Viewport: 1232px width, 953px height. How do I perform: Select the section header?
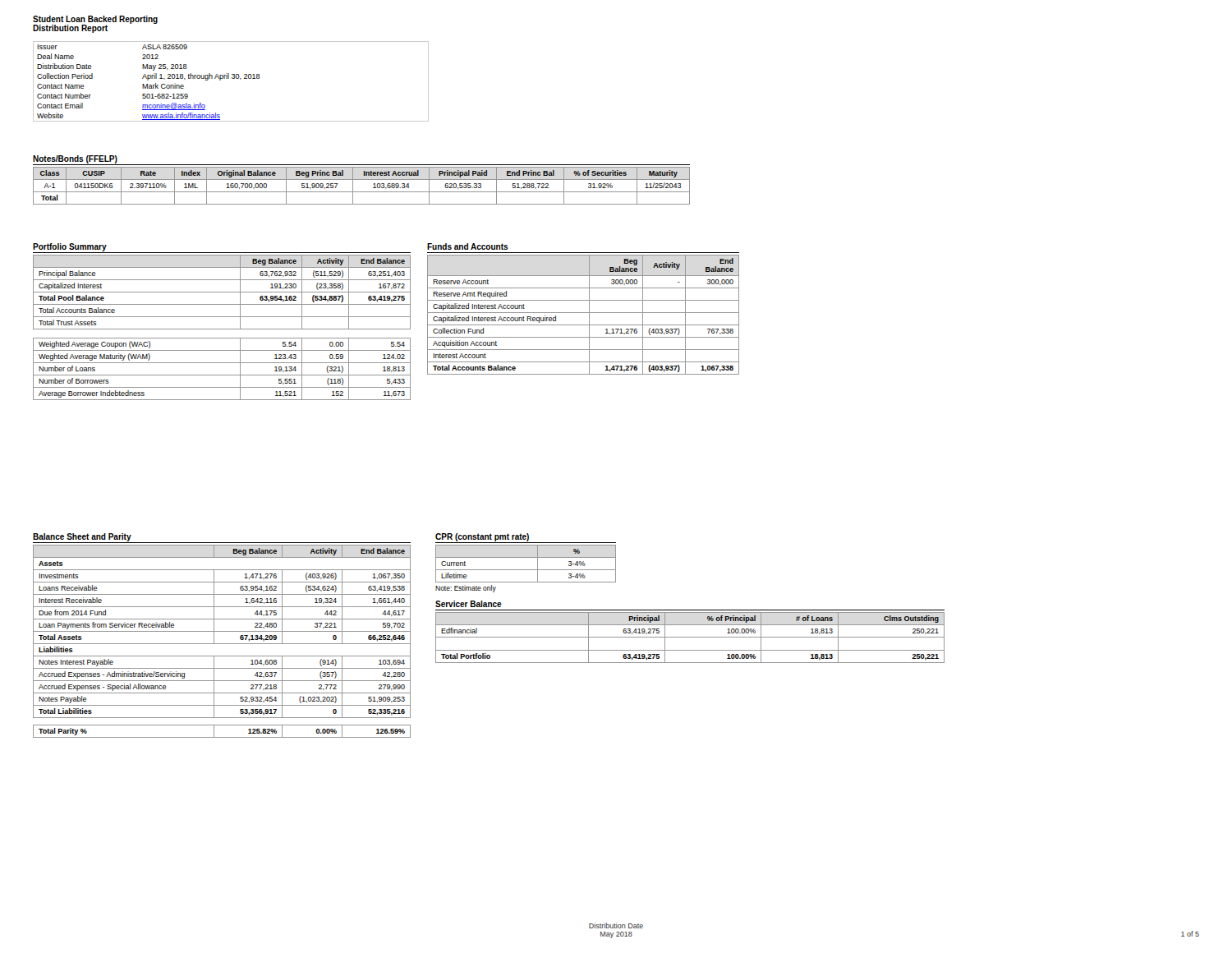95,24
